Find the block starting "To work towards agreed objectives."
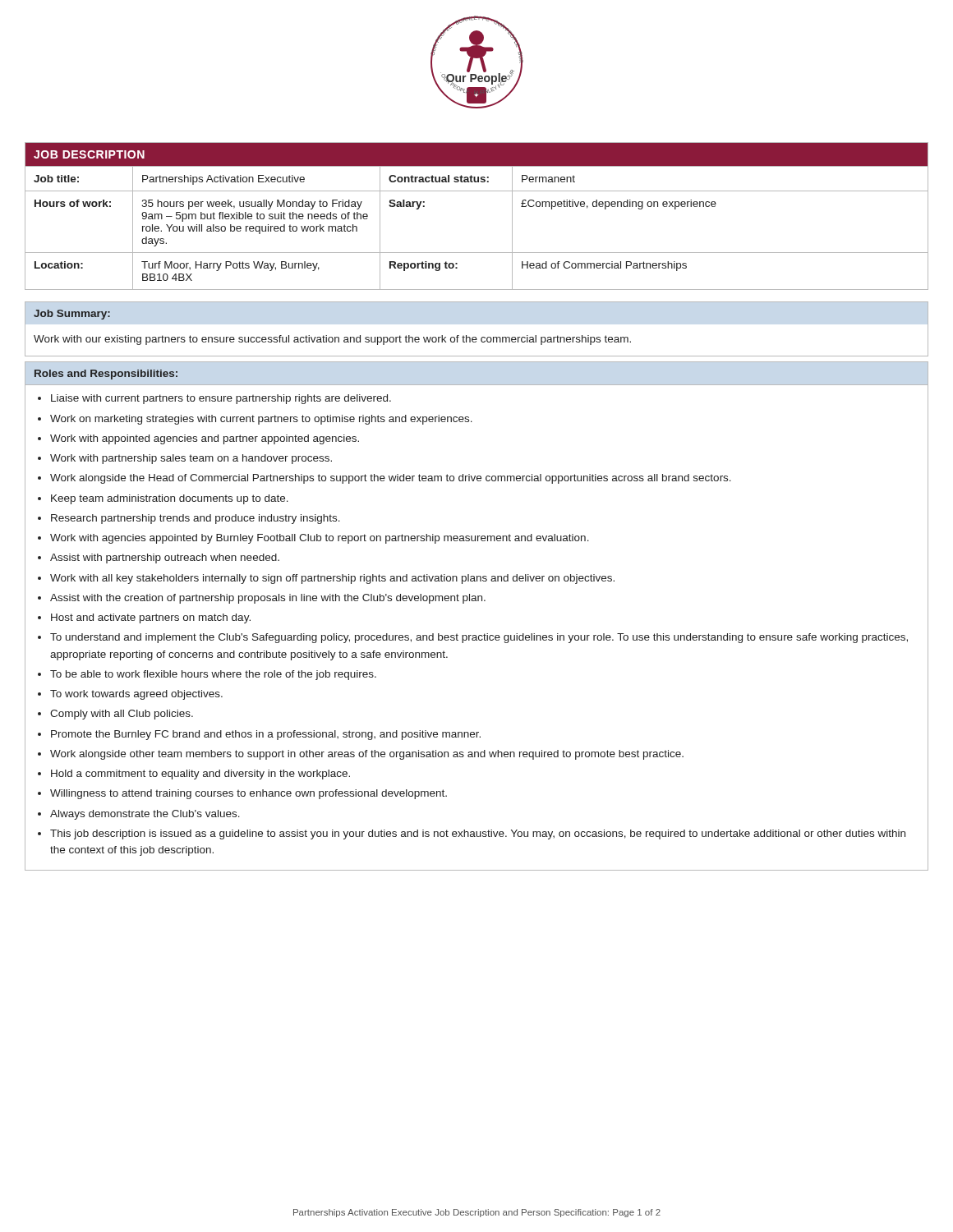This screenshot has height=1232, width=953. pos(137,694)
